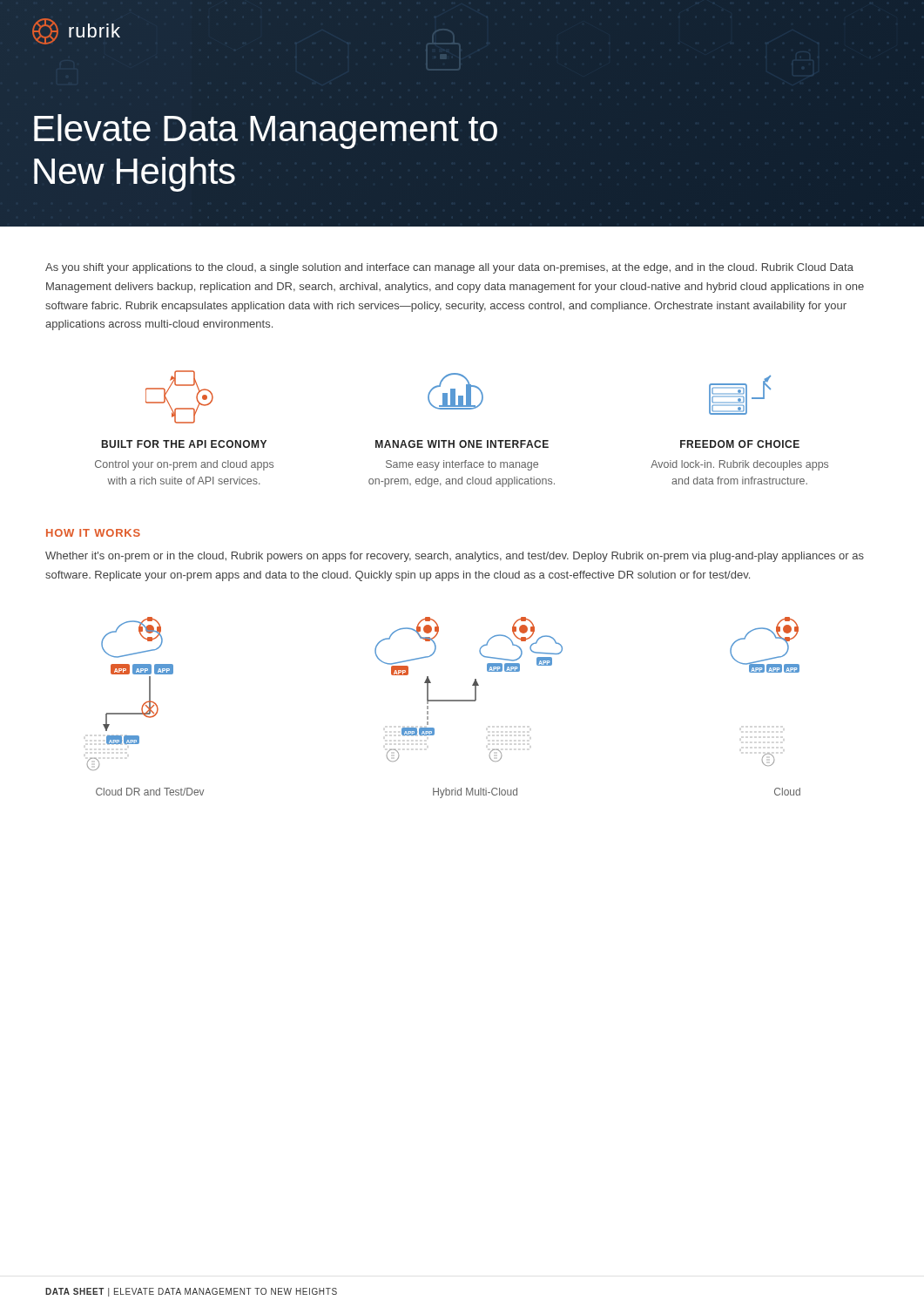924x1307 pixels.
Task: Click on the section header that says "HOW IT WORKS"
Action: pos(93,533)
